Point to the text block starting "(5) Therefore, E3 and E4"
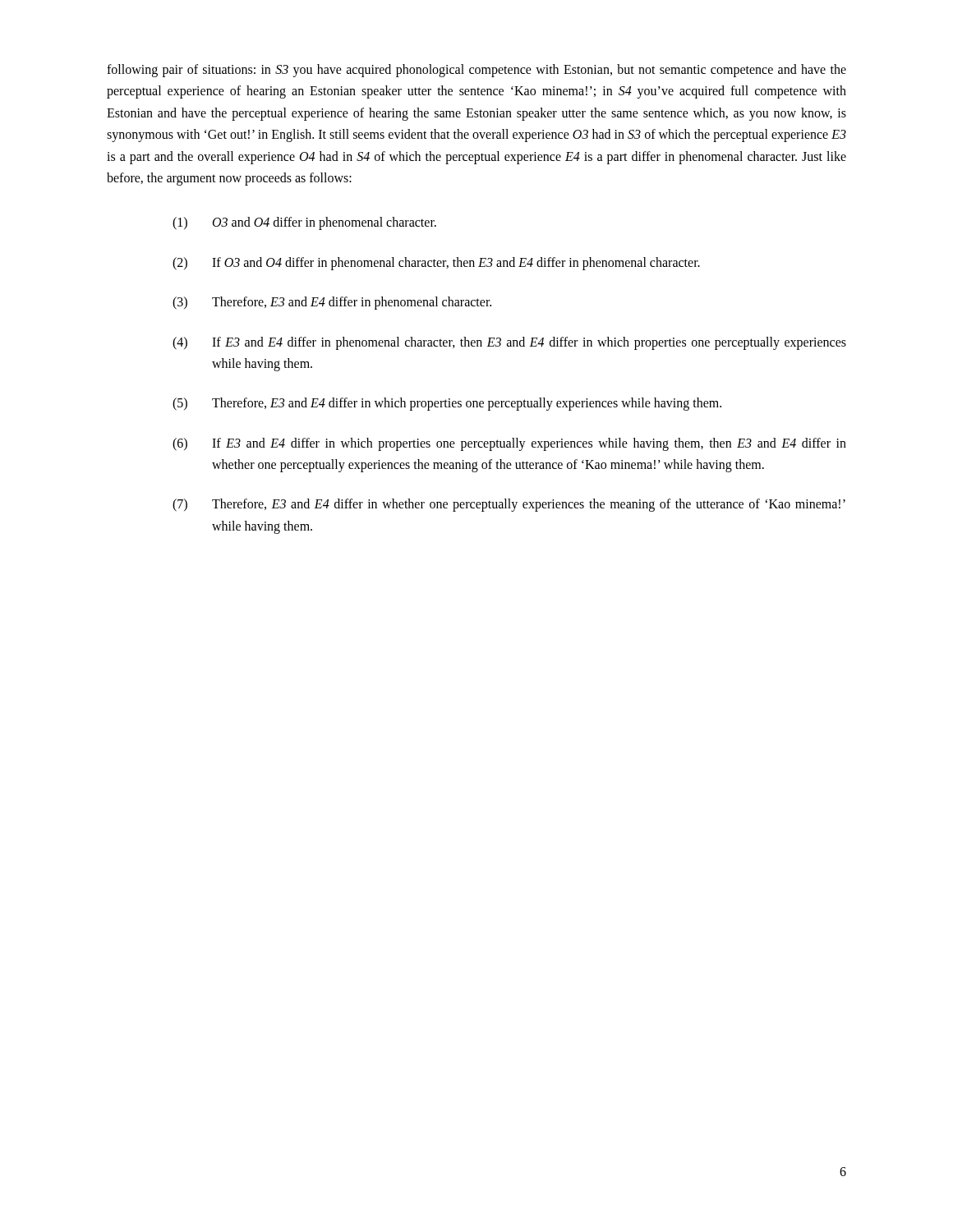Image resolution: width=953 pixels, height=1232 pixels. coord(509,404)
